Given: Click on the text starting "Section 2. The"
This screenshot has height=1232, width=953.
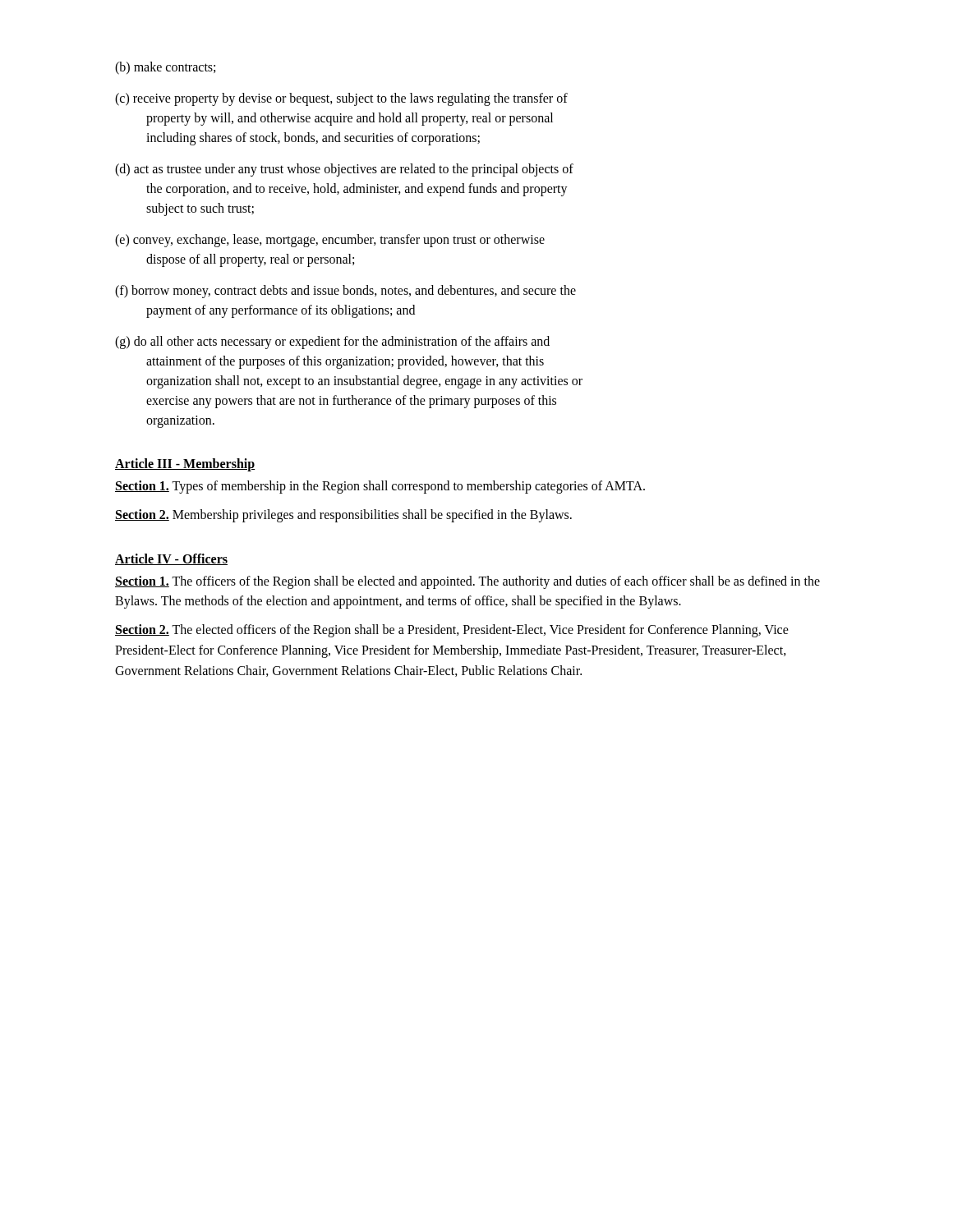Looking at the screenshot, I should coord(452,650).
